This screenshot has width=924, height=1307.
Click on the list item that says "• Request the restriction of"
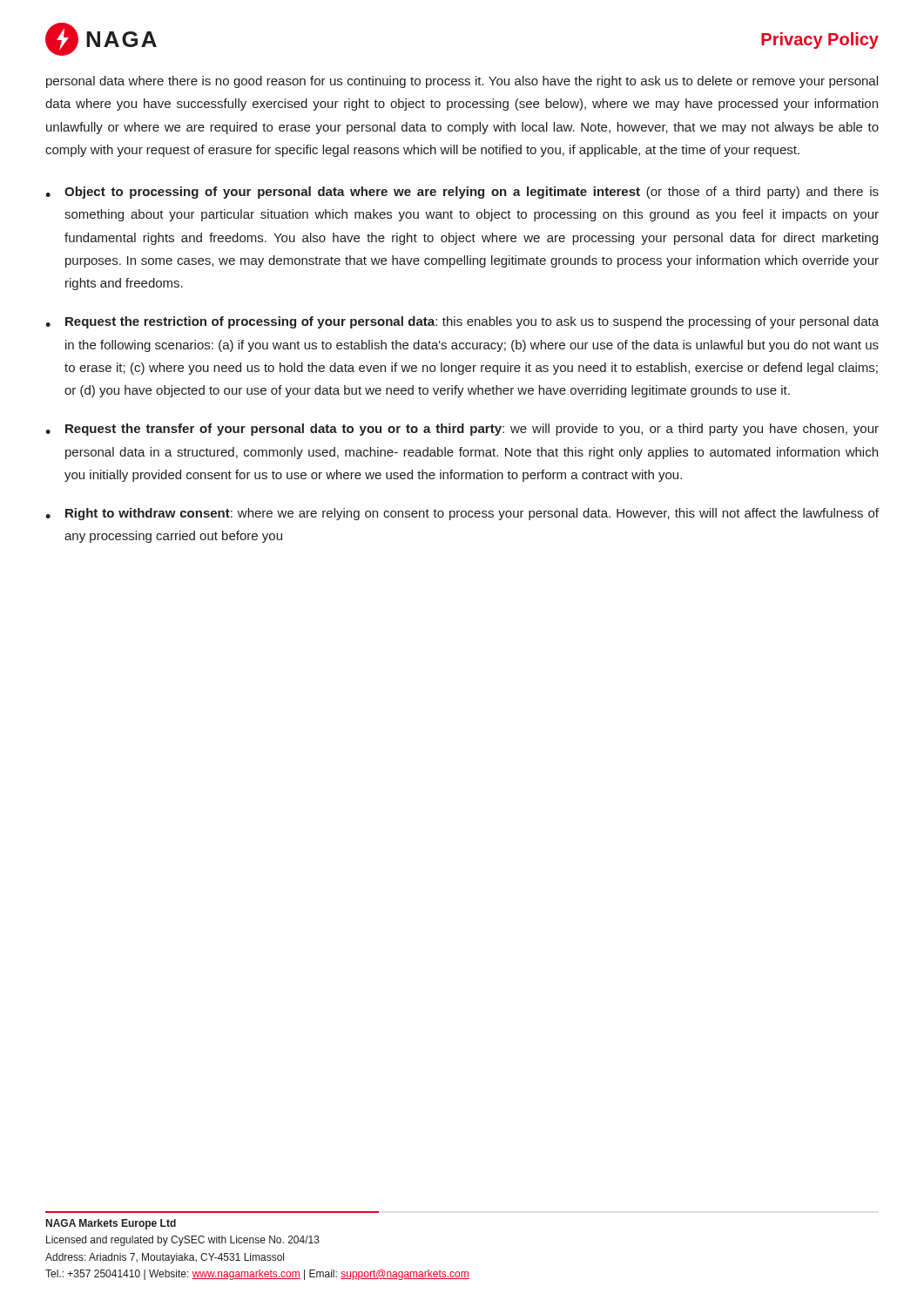point(462,356)
